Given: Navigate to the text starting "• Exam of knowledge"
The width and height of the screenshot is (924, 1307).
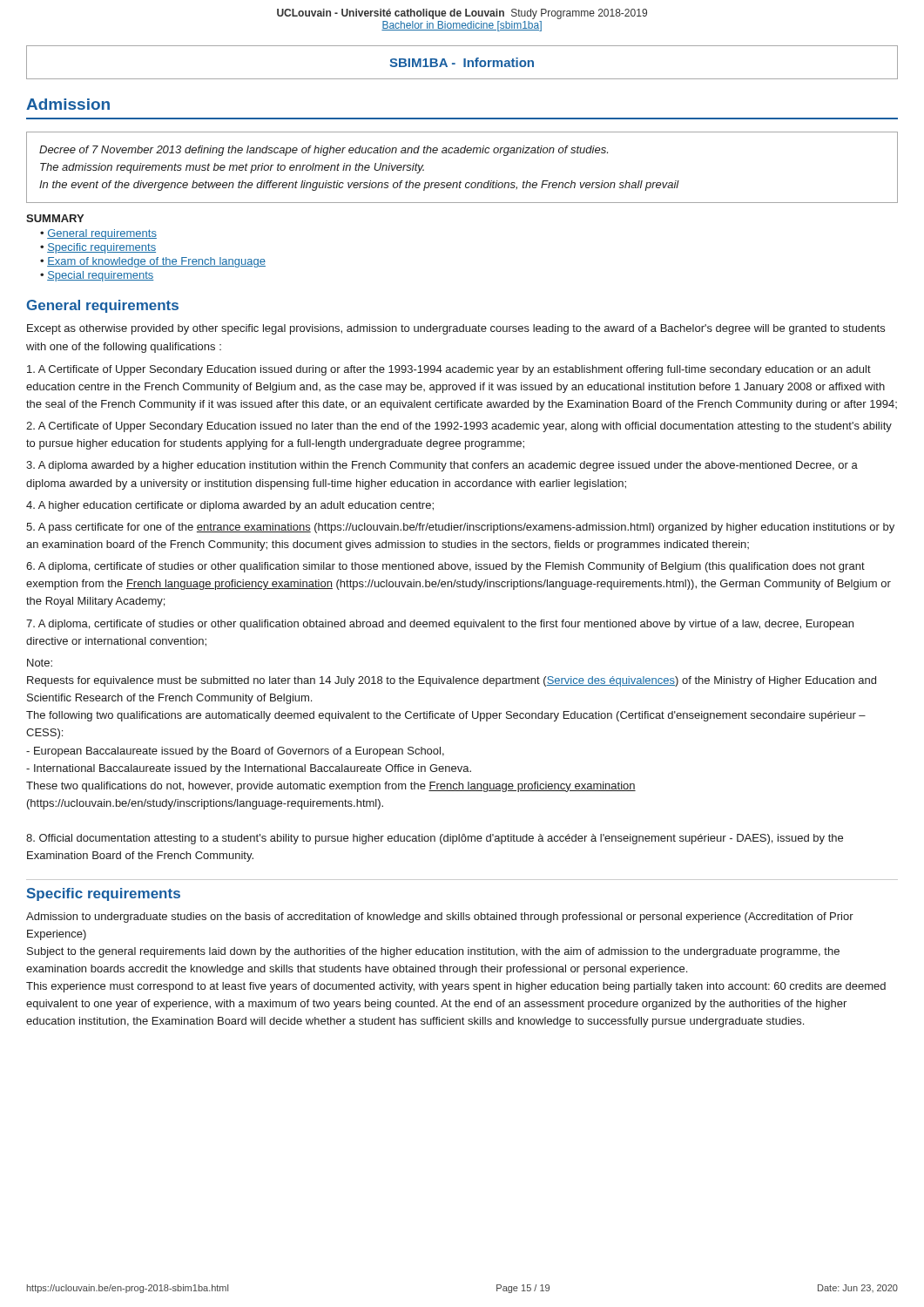Looking at the screenshot, I should (x=153, y=261).
